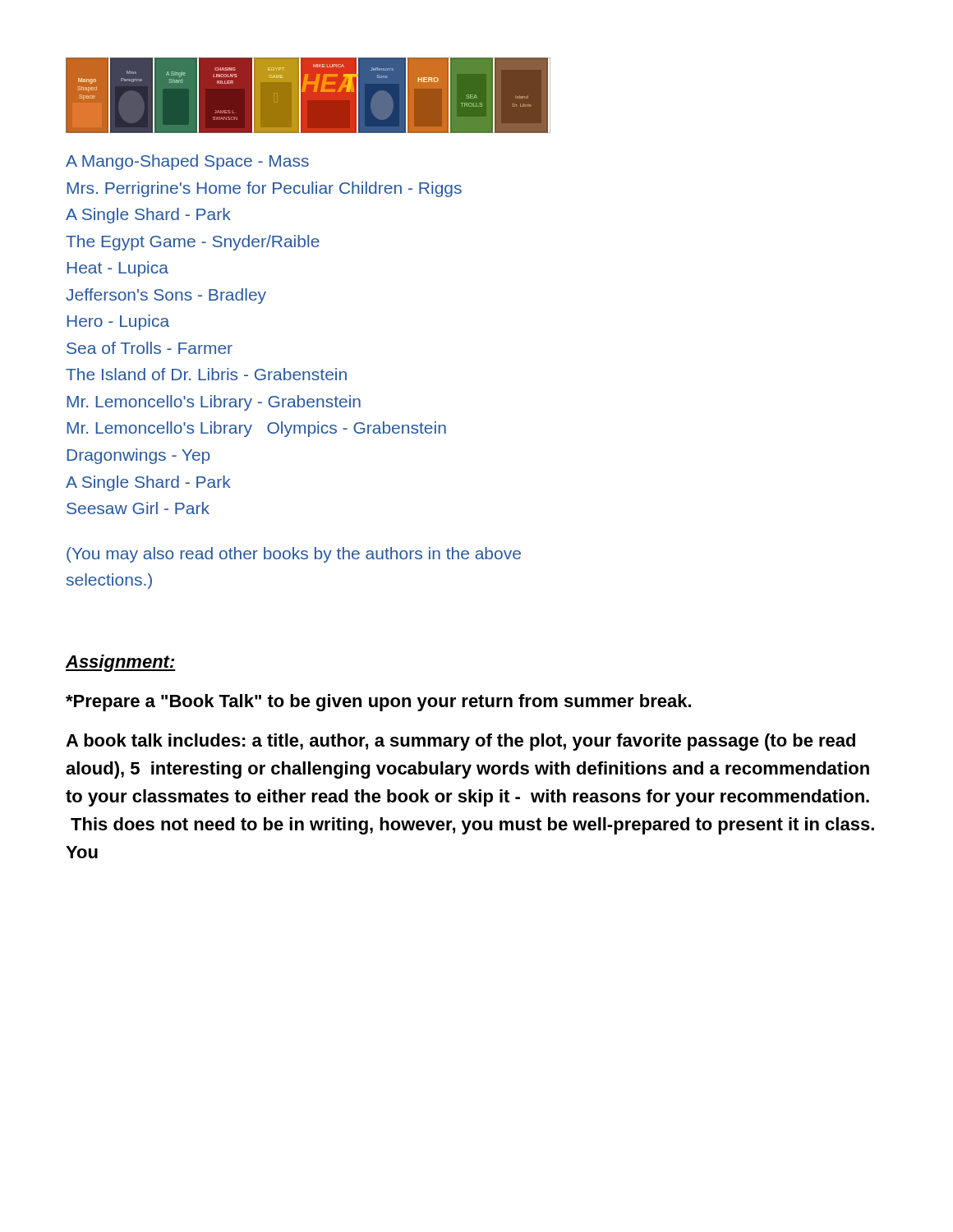The image size is (953, 1232).
Task: Locate the block of text that opens with "Sea of Trolls"
Action: tap(149, 348)
